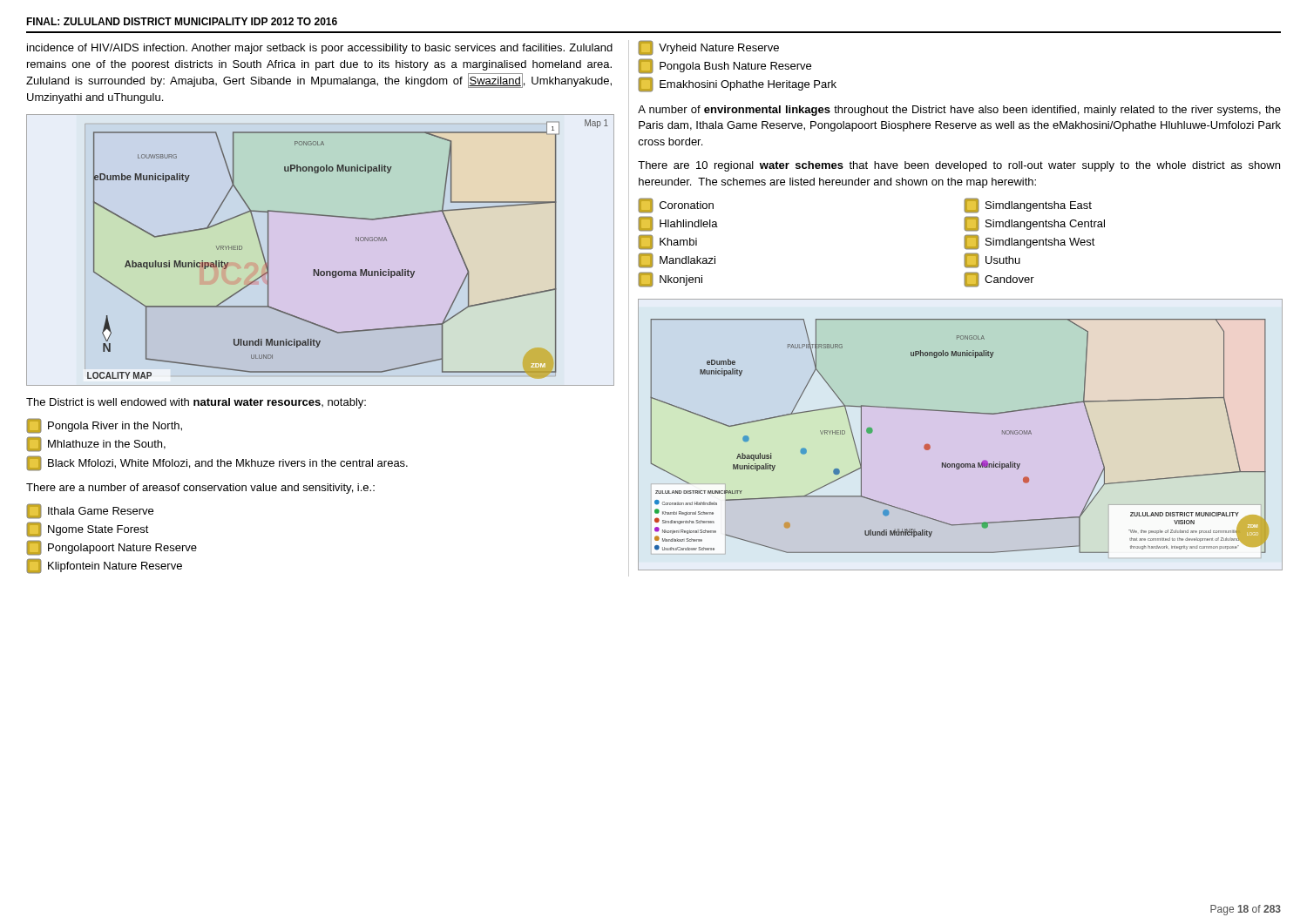1307x924 pixels.
Task: Click on the list item with the text "Ithala Game Reserve"
Action: click(90, 511)
